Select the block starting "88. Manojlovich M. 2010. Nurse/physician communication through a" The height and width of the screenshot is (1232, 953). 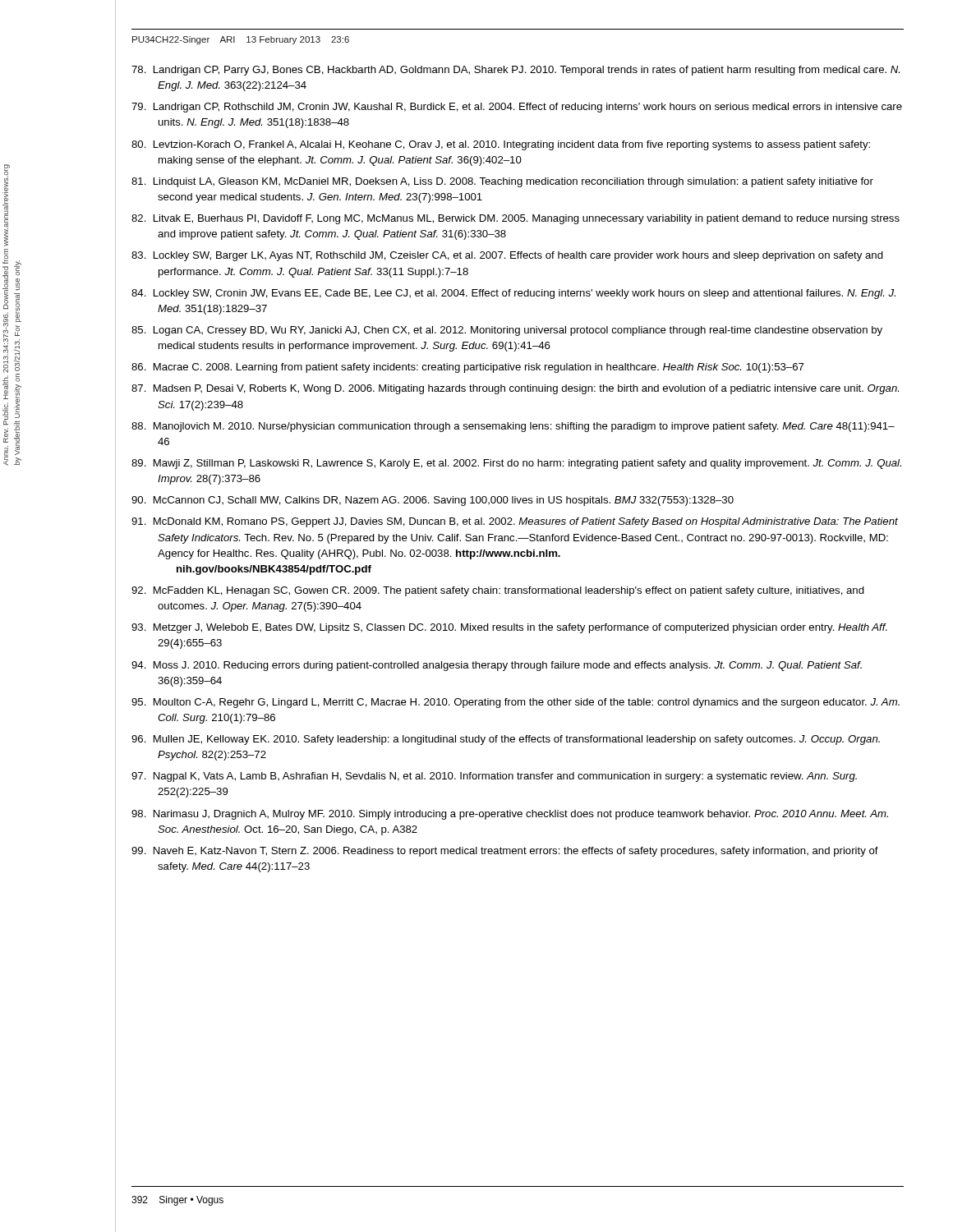pos(513,433)
